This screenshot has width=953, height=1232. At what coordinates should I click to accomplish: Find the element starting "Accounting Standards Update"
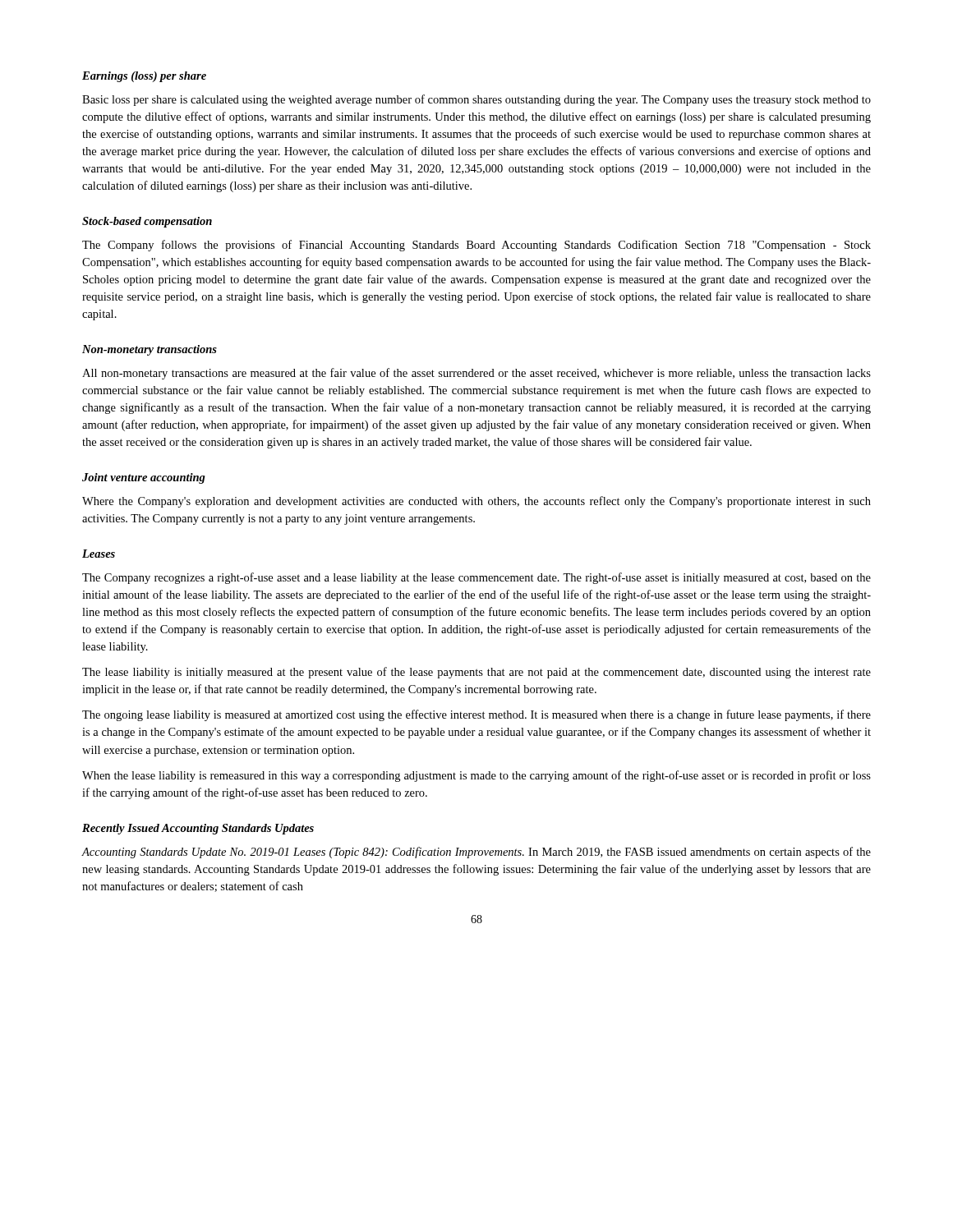coord(476,869)
